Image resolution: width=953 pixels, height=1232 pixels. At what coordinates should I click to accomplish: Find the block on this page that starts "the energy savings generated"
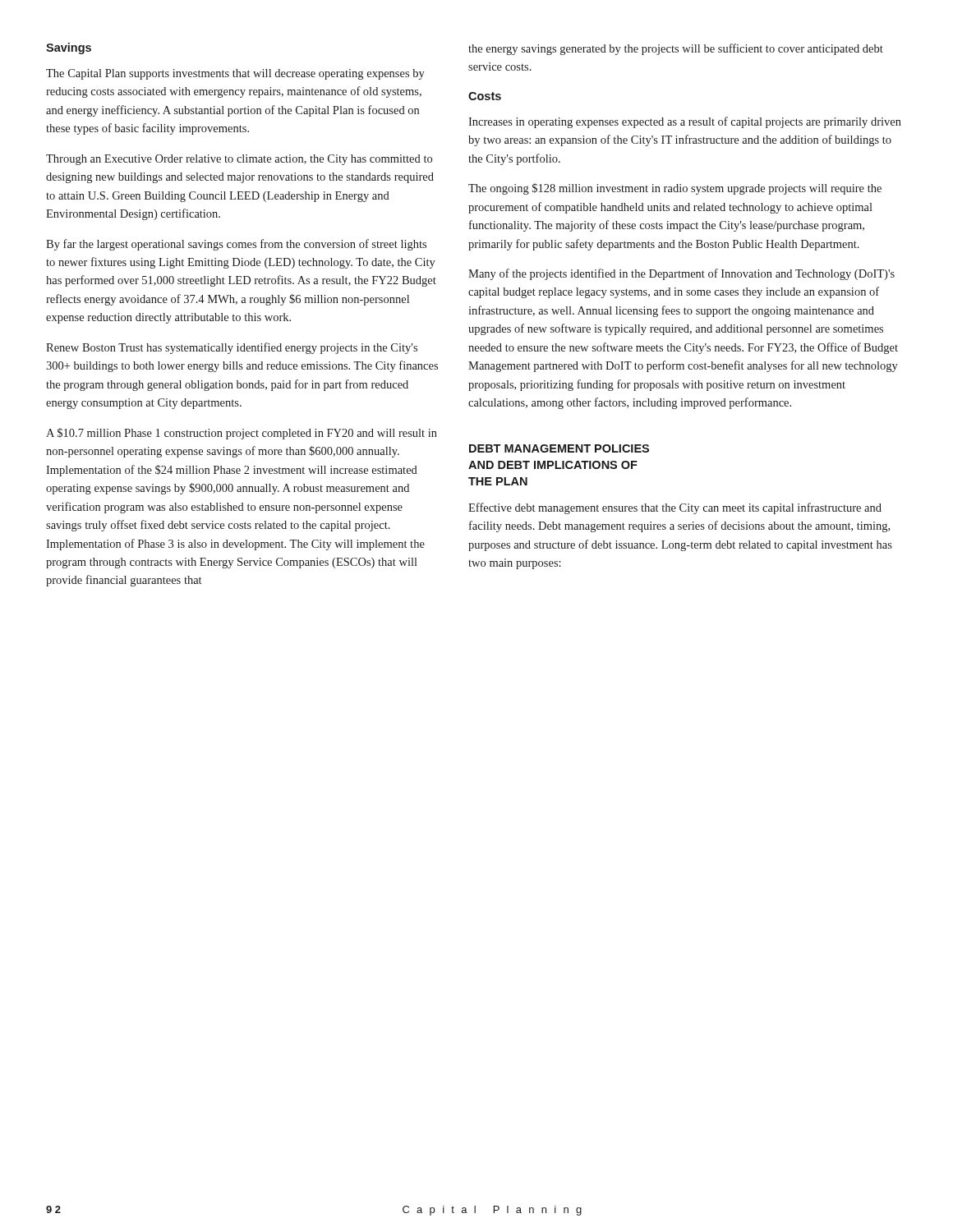coord(676,58)
